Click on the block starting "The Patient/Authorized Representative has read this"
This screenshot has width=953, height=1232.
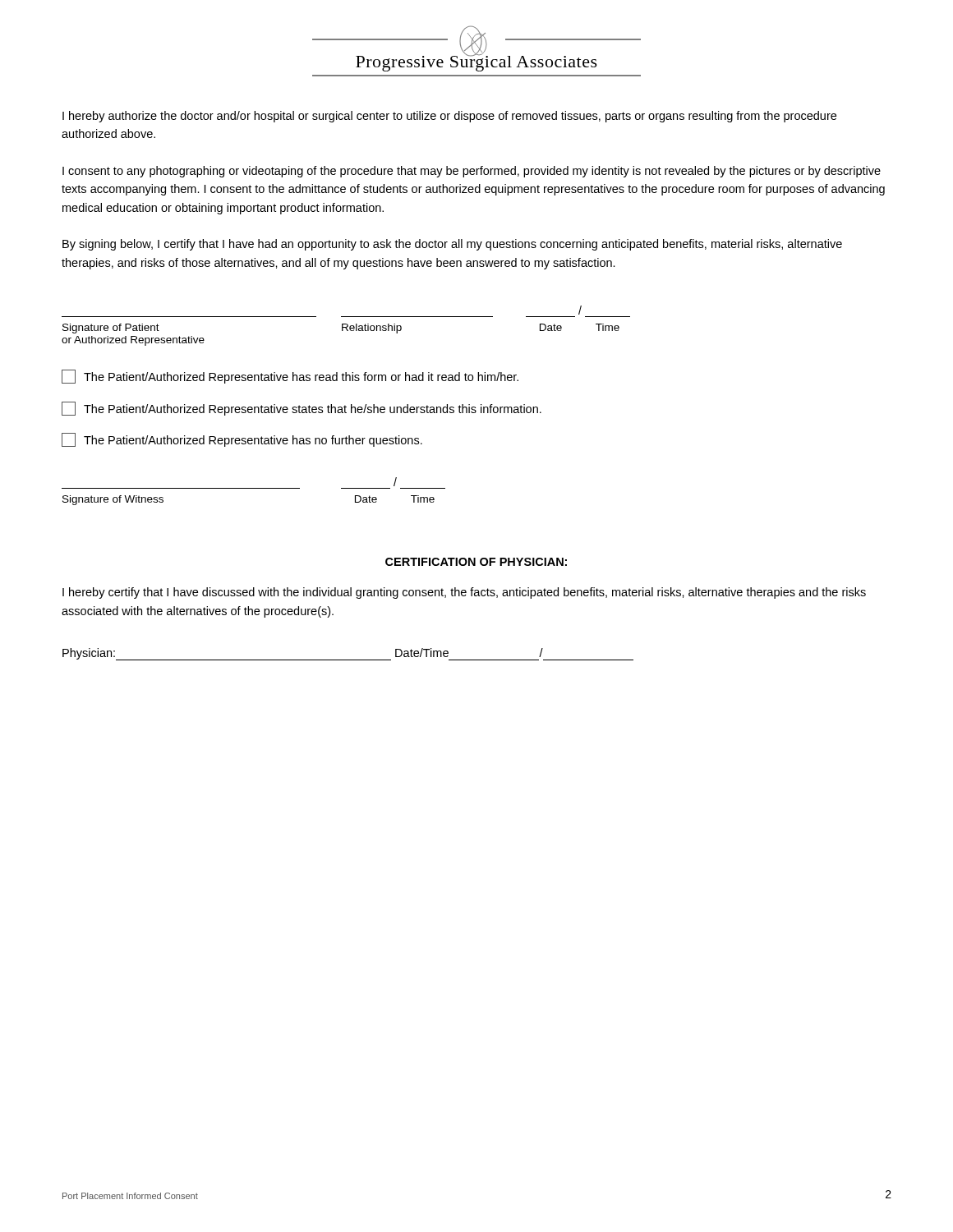pos(291,377)
